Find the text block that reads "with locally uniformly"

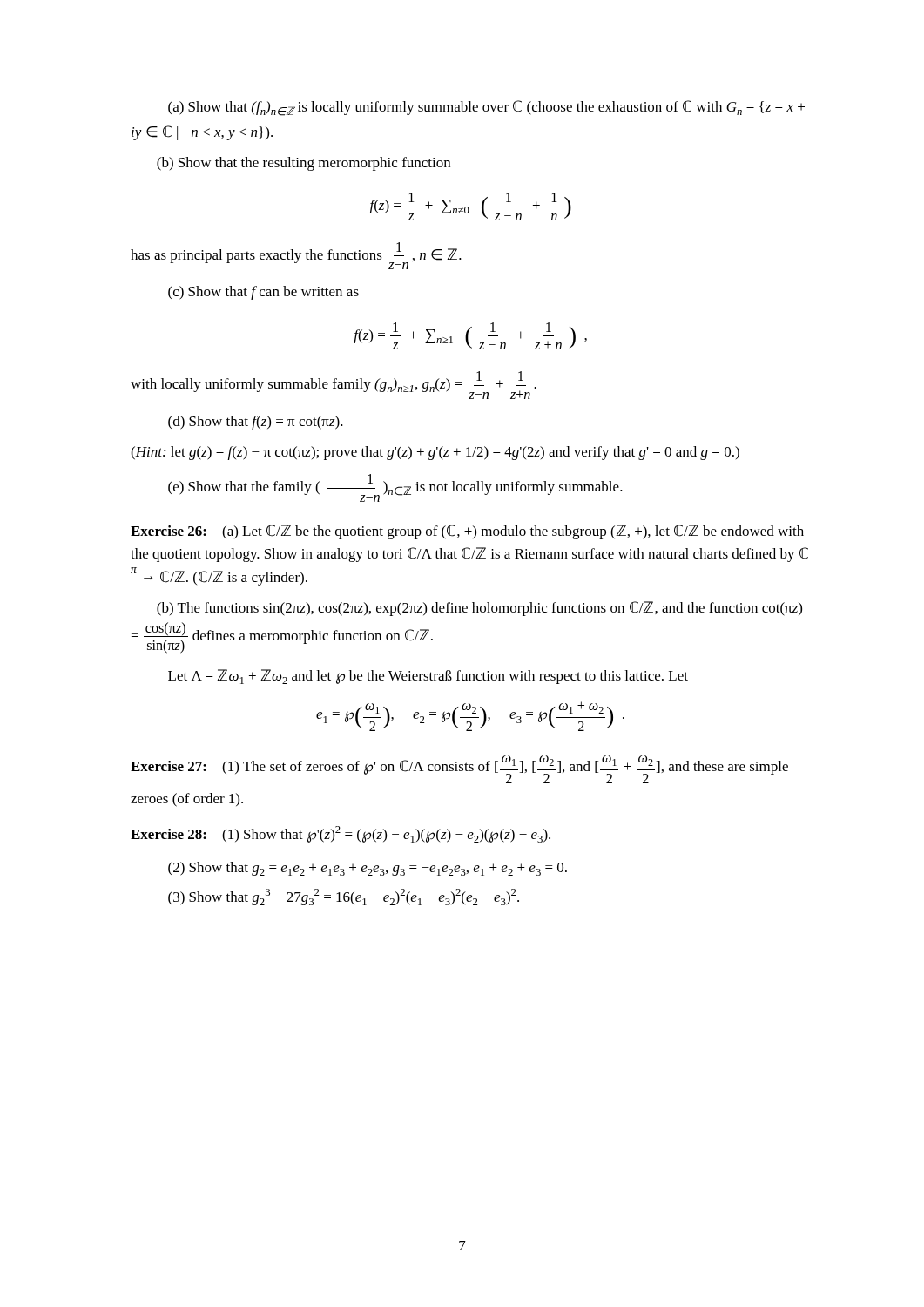click(x=334, y=385)
